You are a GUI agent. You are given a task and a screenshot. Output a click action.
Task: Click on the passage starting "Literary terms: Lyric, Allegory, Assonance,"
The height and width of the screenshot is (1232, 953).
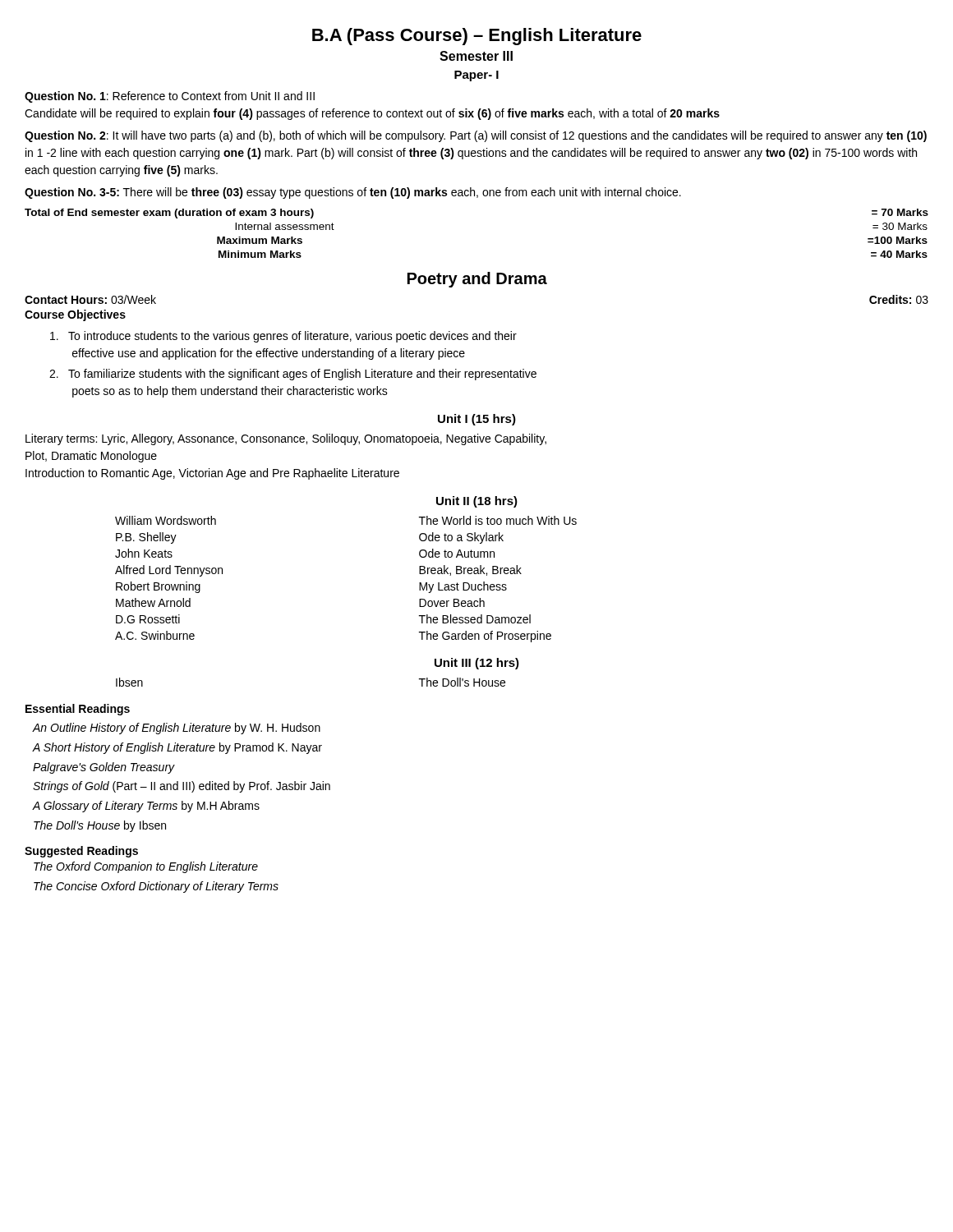point(286,439)
